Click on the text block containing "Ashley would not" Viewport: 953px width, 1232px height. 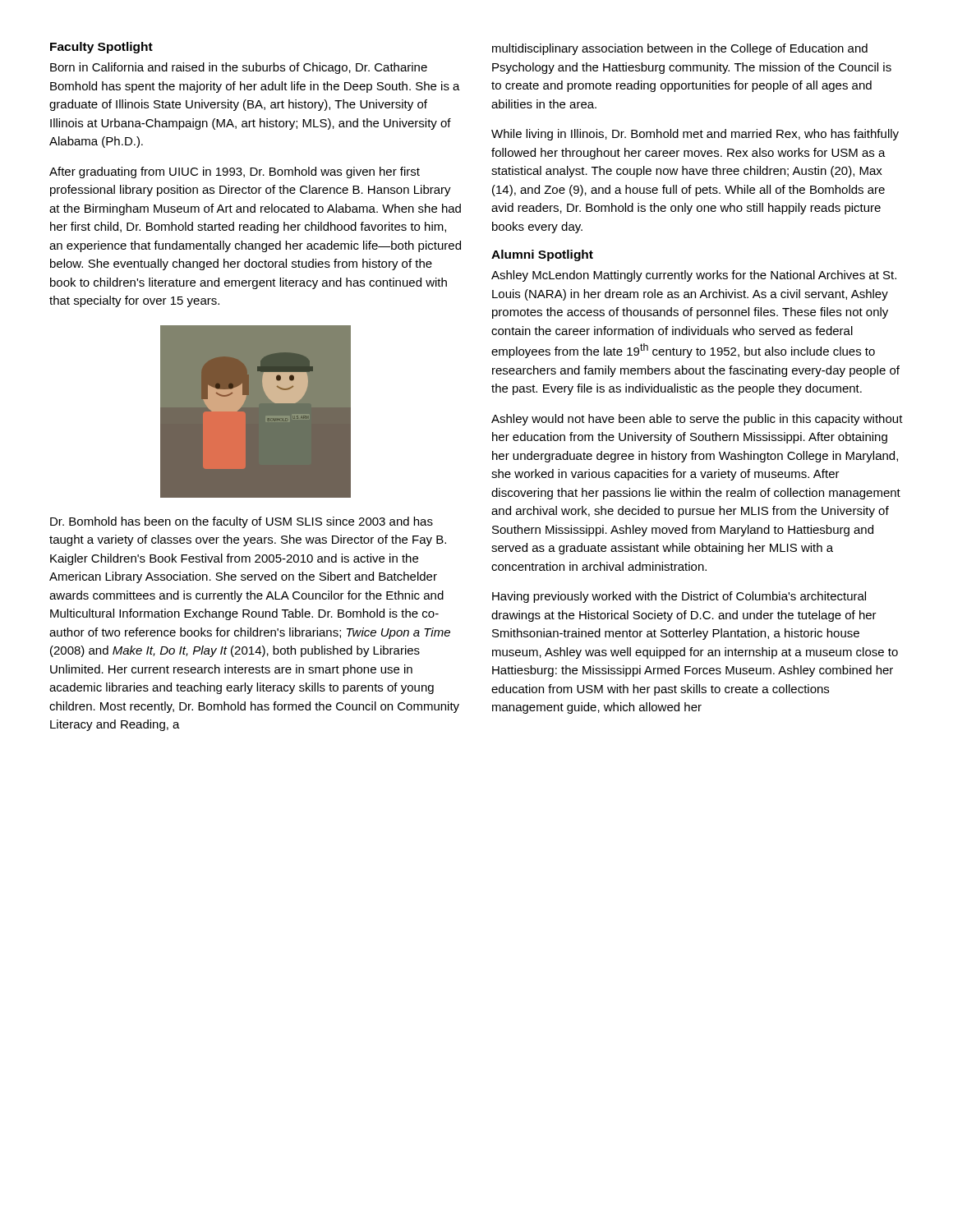point(698,493)
